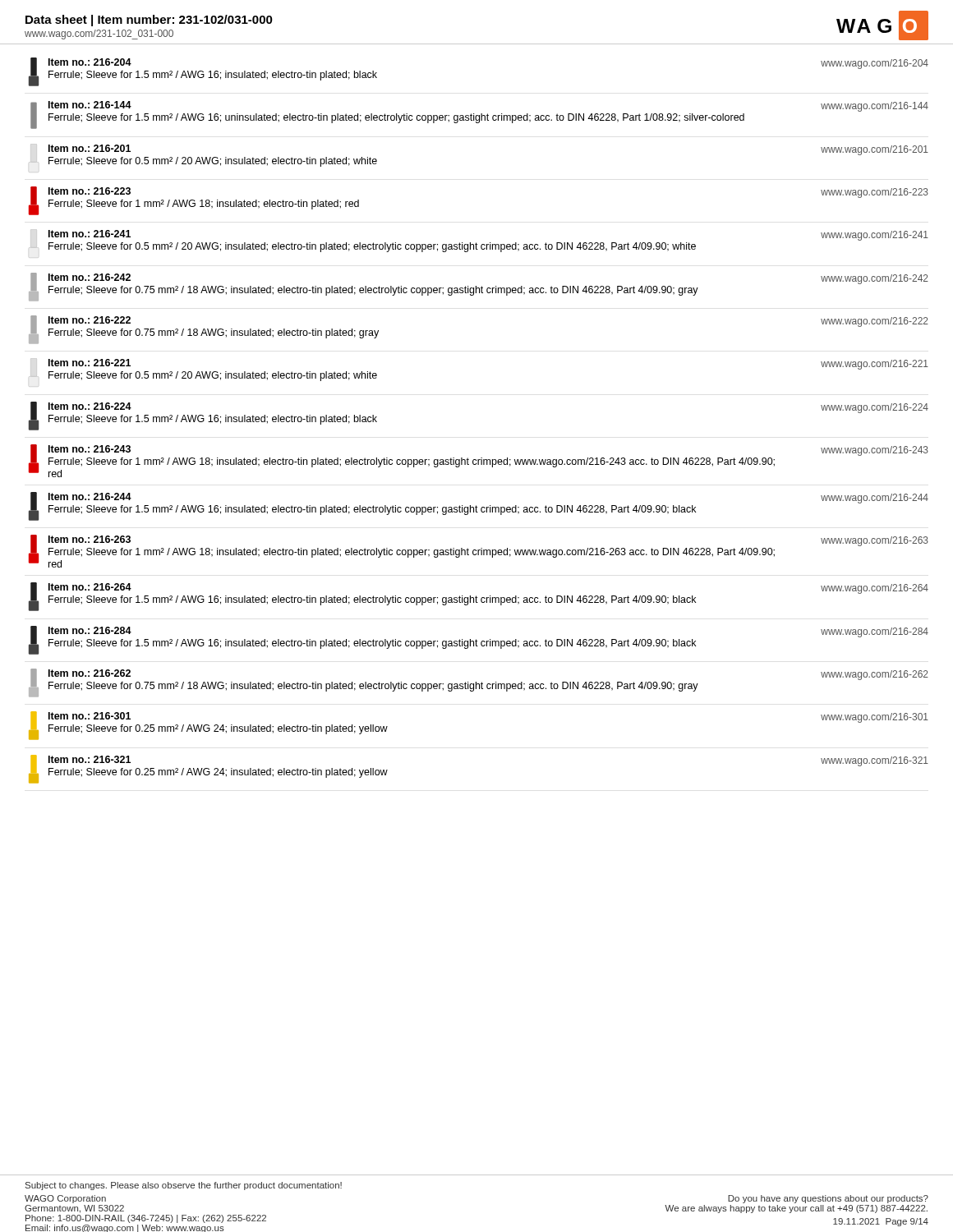Image resolution: width=953 pixels, height=1232 pixels.
Task: Point to the block beginning "Item no.: 216-144 Ferrule;"
Action: pos(476,115)
